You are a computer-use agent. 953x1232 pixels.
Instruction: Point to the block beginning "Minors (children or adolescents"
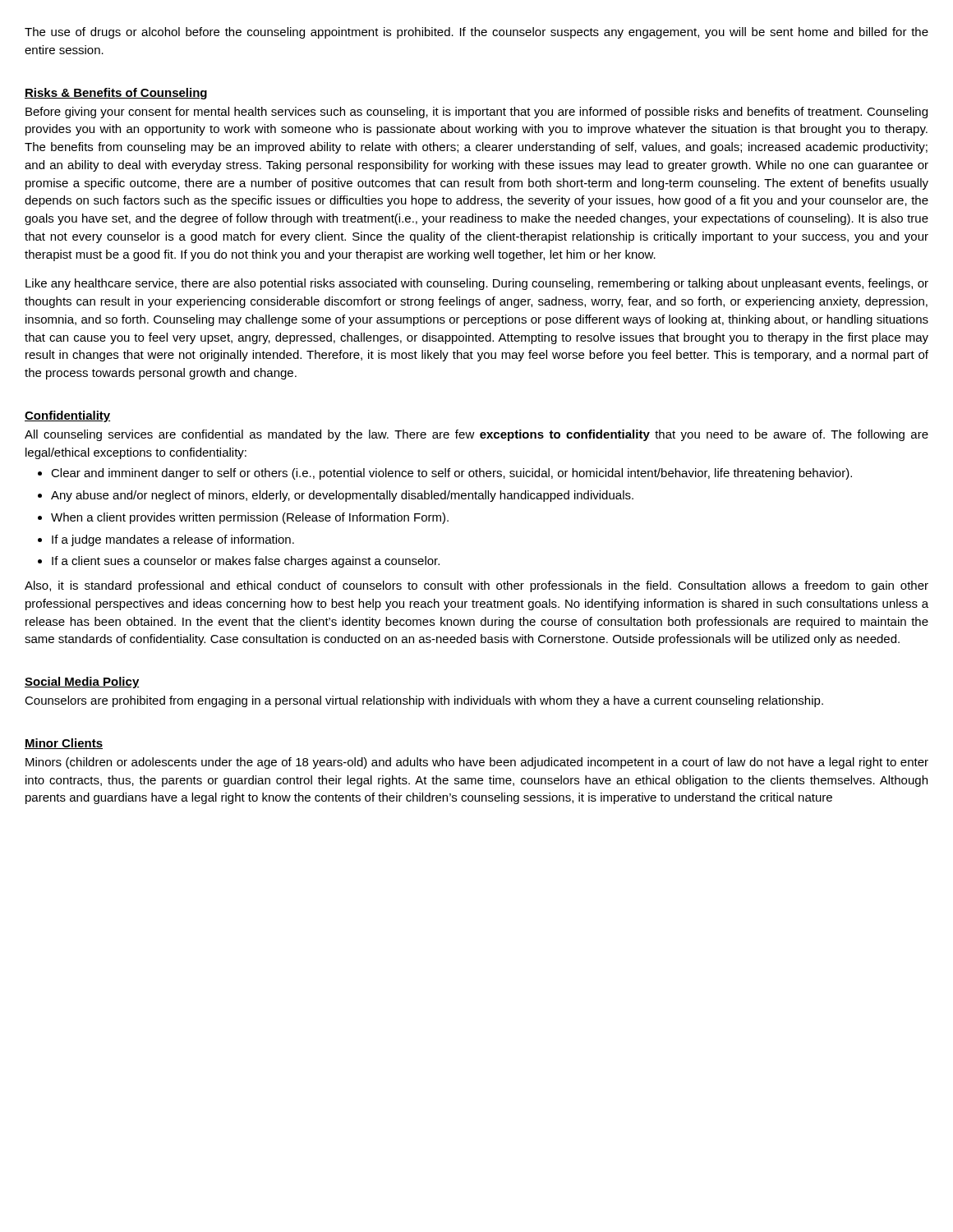(476, 779)
